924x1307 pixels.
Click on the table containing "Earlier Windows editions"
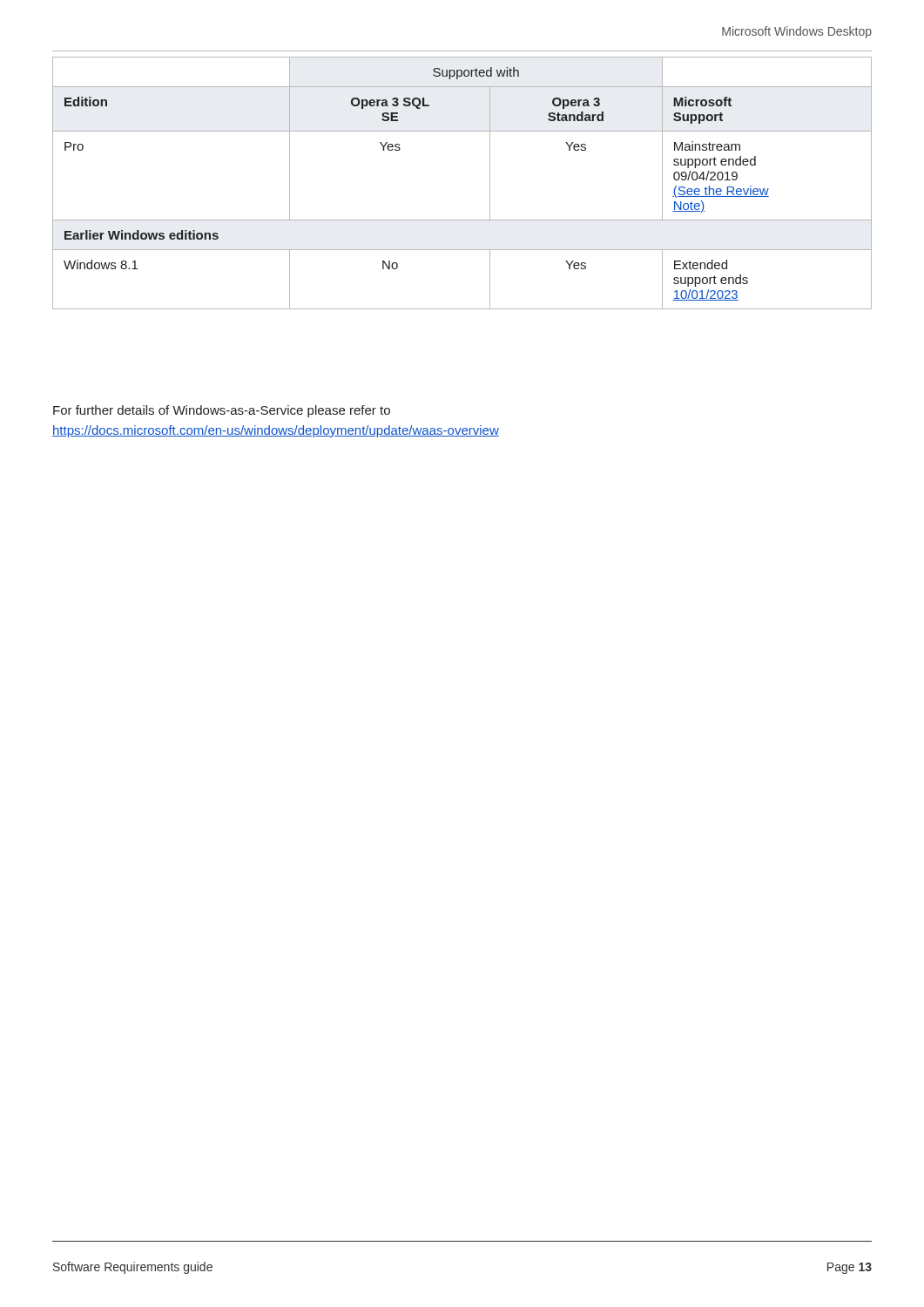point(462,183)
